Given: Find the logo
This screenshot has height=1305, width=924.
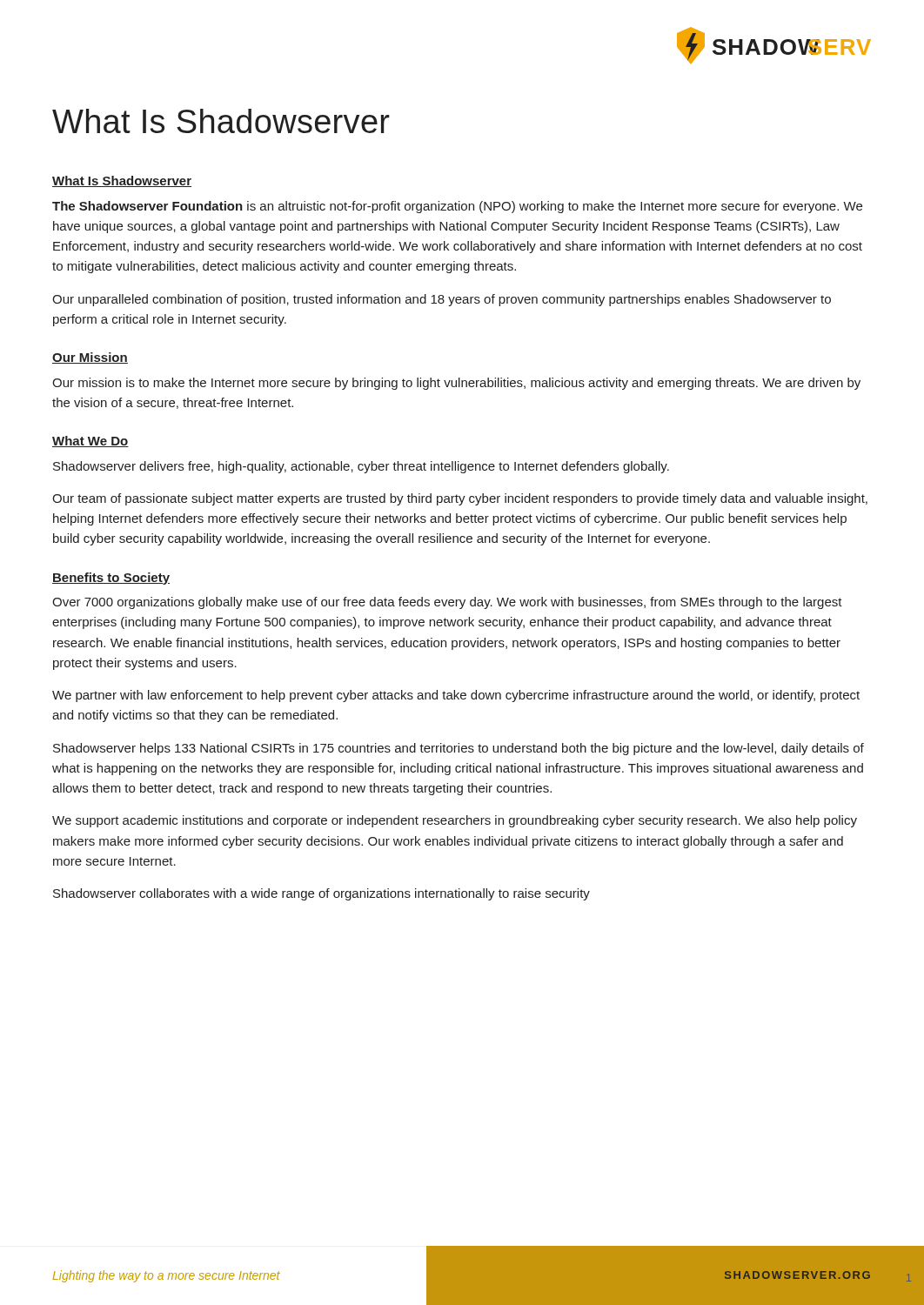Looking at the screenshot, I should click(772, 45).
